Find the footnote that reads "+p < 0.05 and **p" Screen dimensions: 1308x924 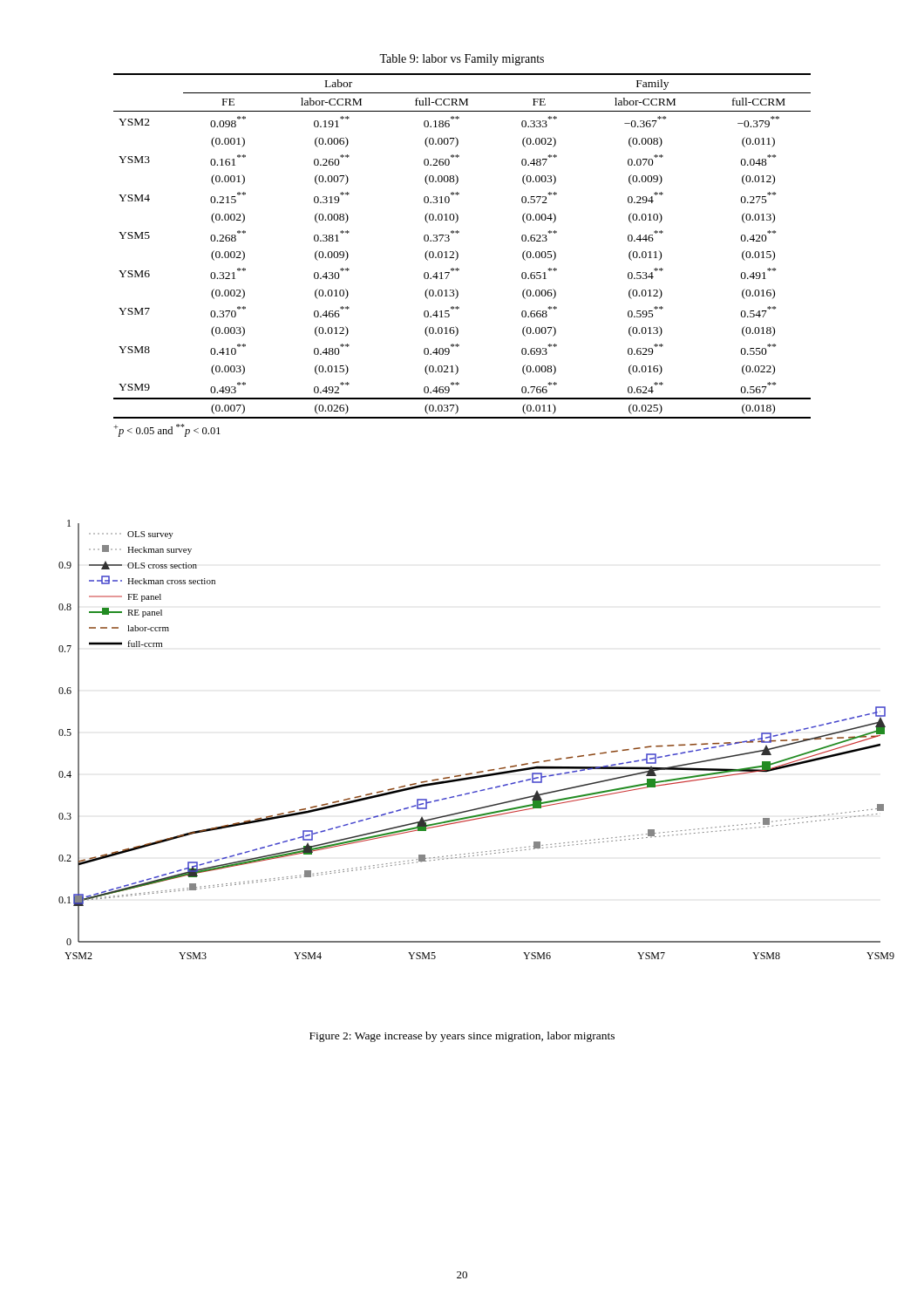tap(167, 430)
